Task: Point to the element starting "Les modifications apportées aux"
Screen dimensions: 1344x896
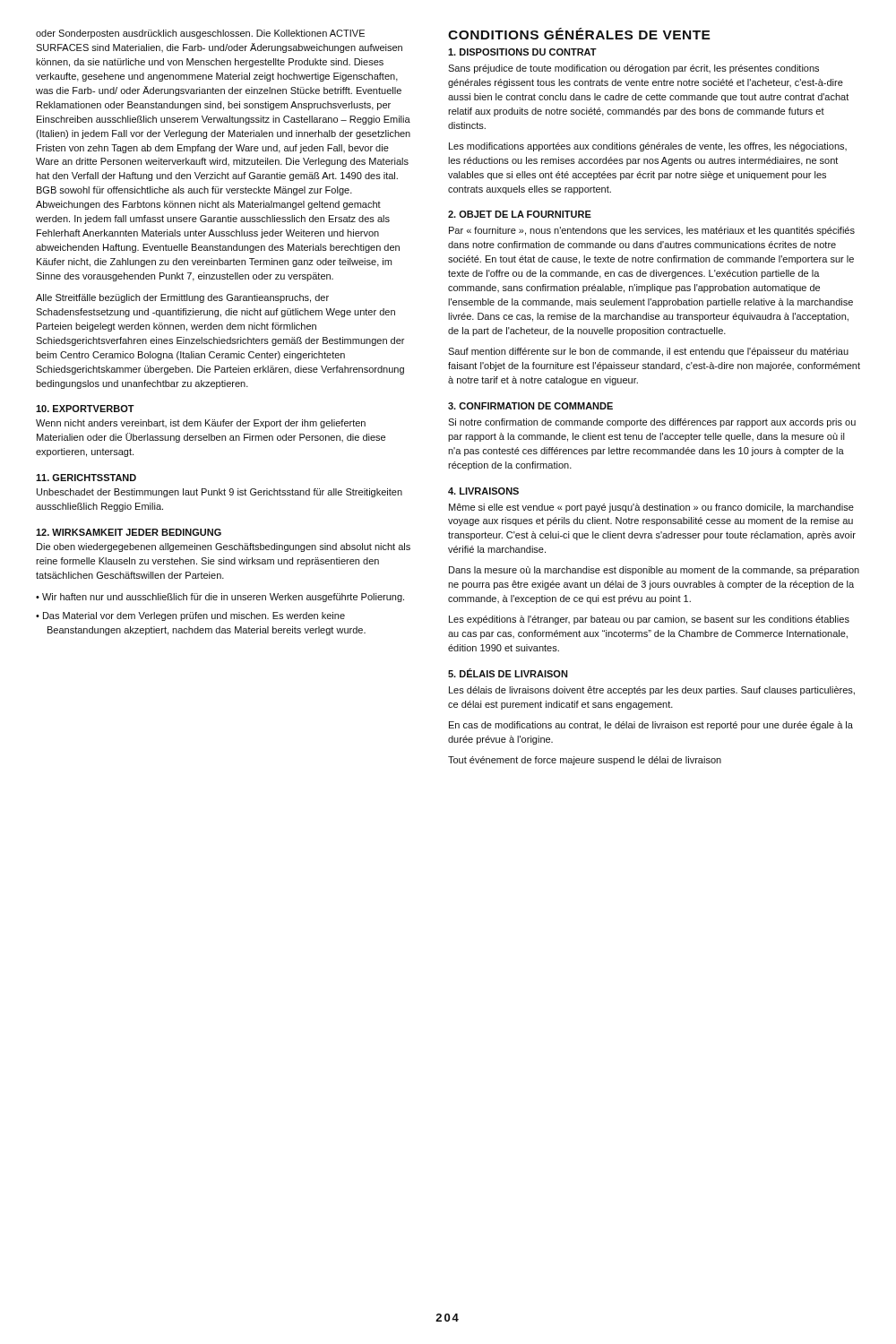Action: pos(648,167)
